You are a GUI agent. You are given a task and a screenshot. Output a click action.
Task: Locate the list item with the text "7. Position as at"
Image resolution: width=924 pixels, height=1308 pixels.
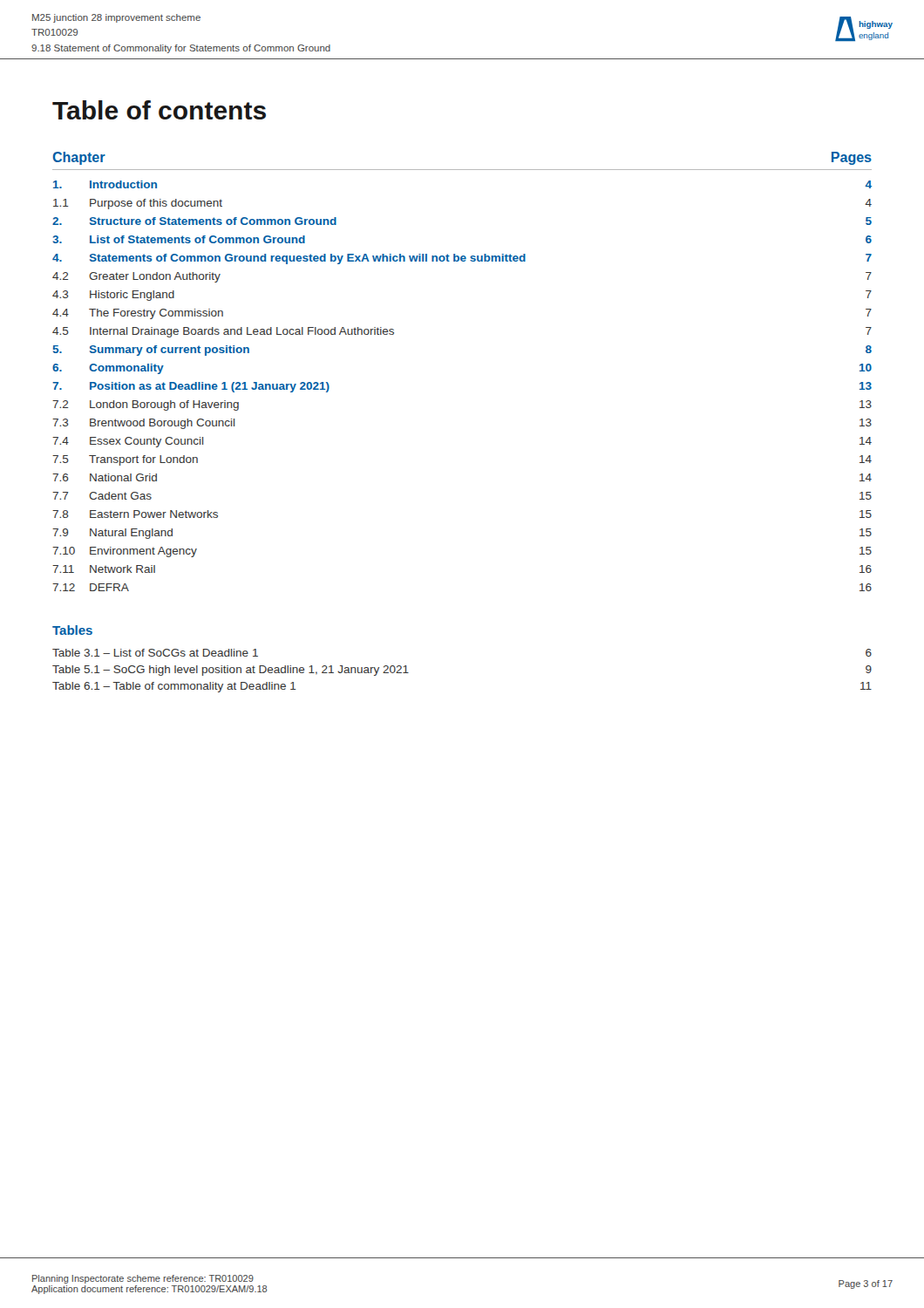[x=209, y=387]
